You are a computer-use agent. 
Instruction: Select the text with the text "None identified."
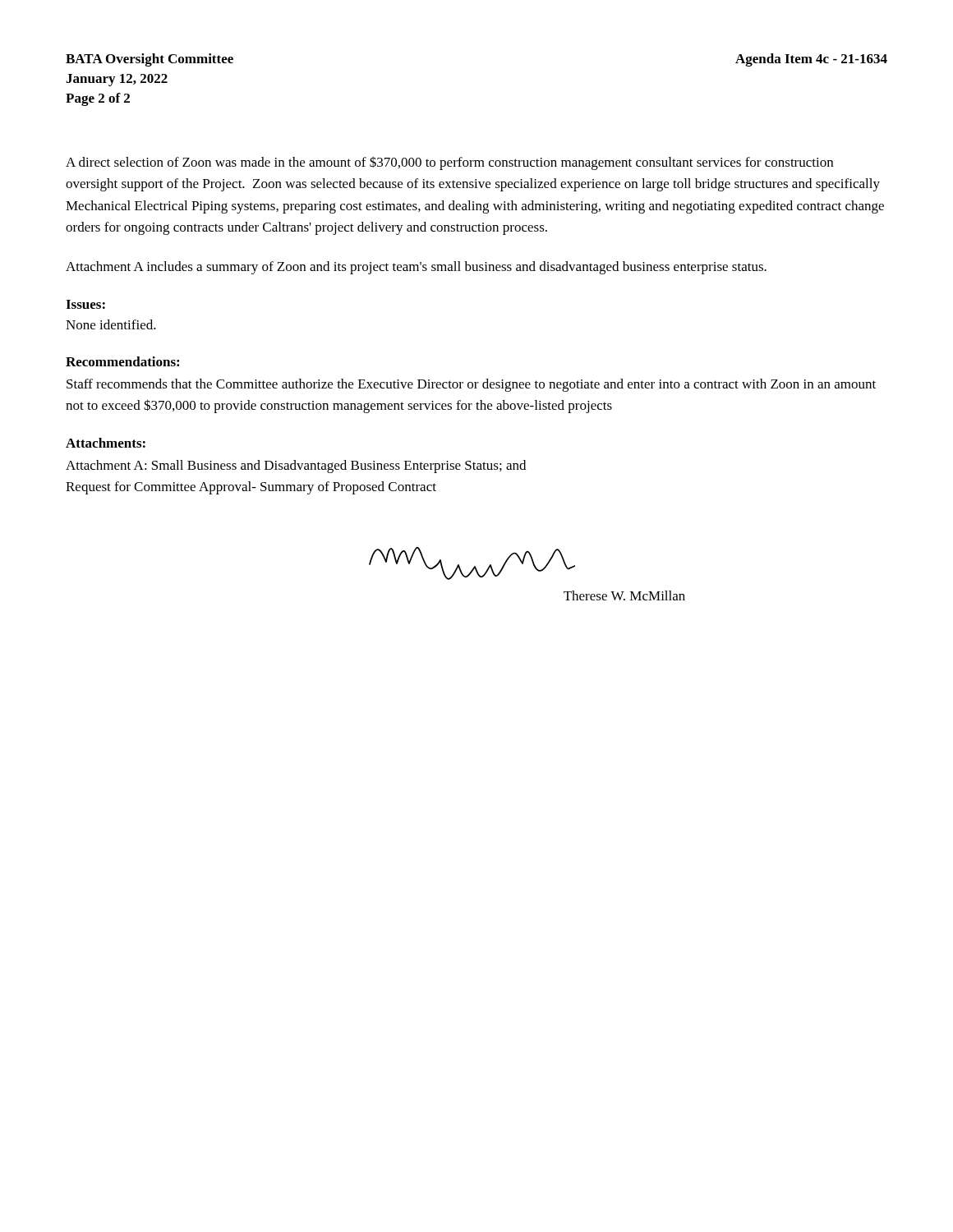point(111,325)
